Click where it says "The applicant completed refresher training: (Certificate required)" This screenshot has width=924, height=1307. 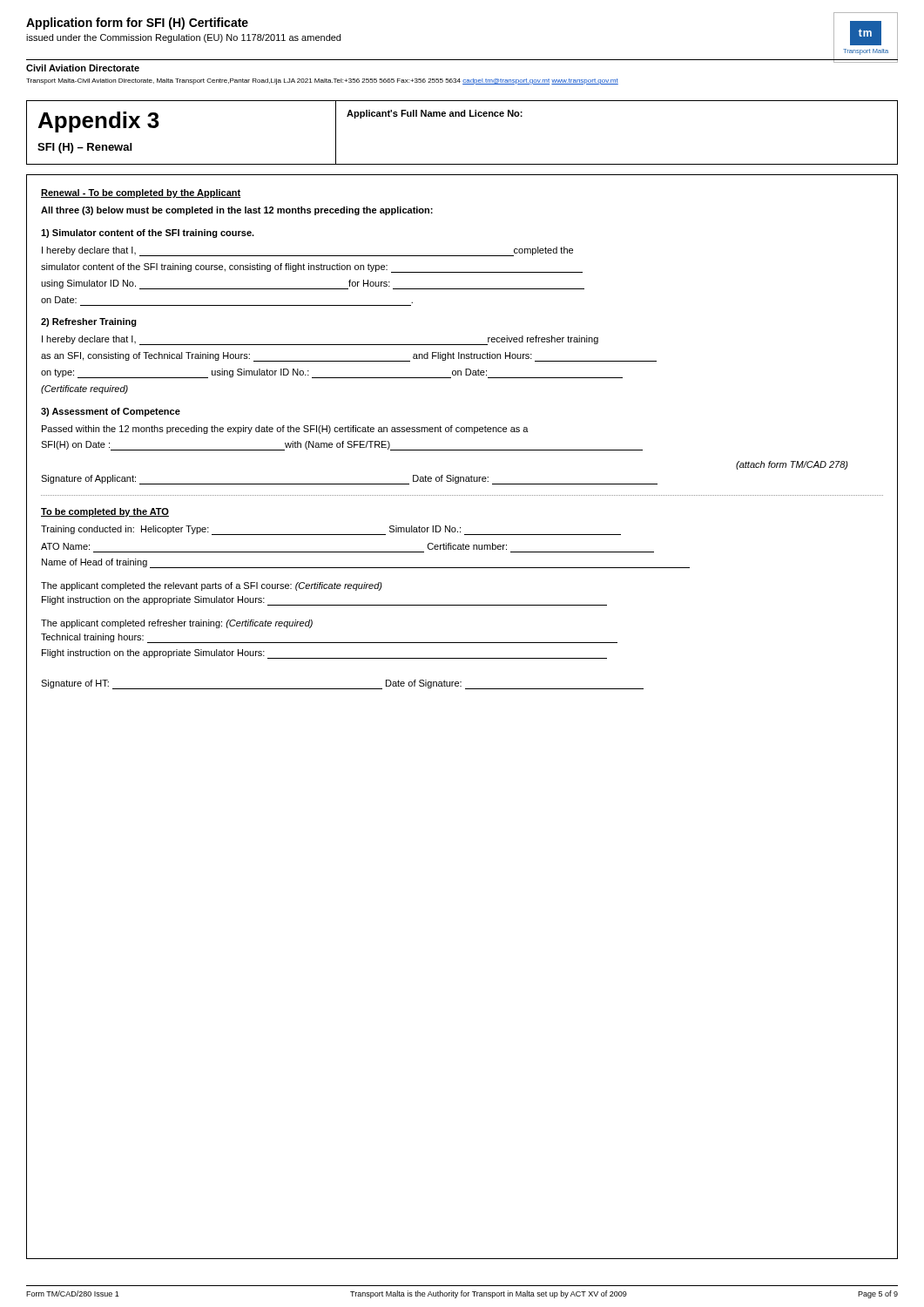177,623
